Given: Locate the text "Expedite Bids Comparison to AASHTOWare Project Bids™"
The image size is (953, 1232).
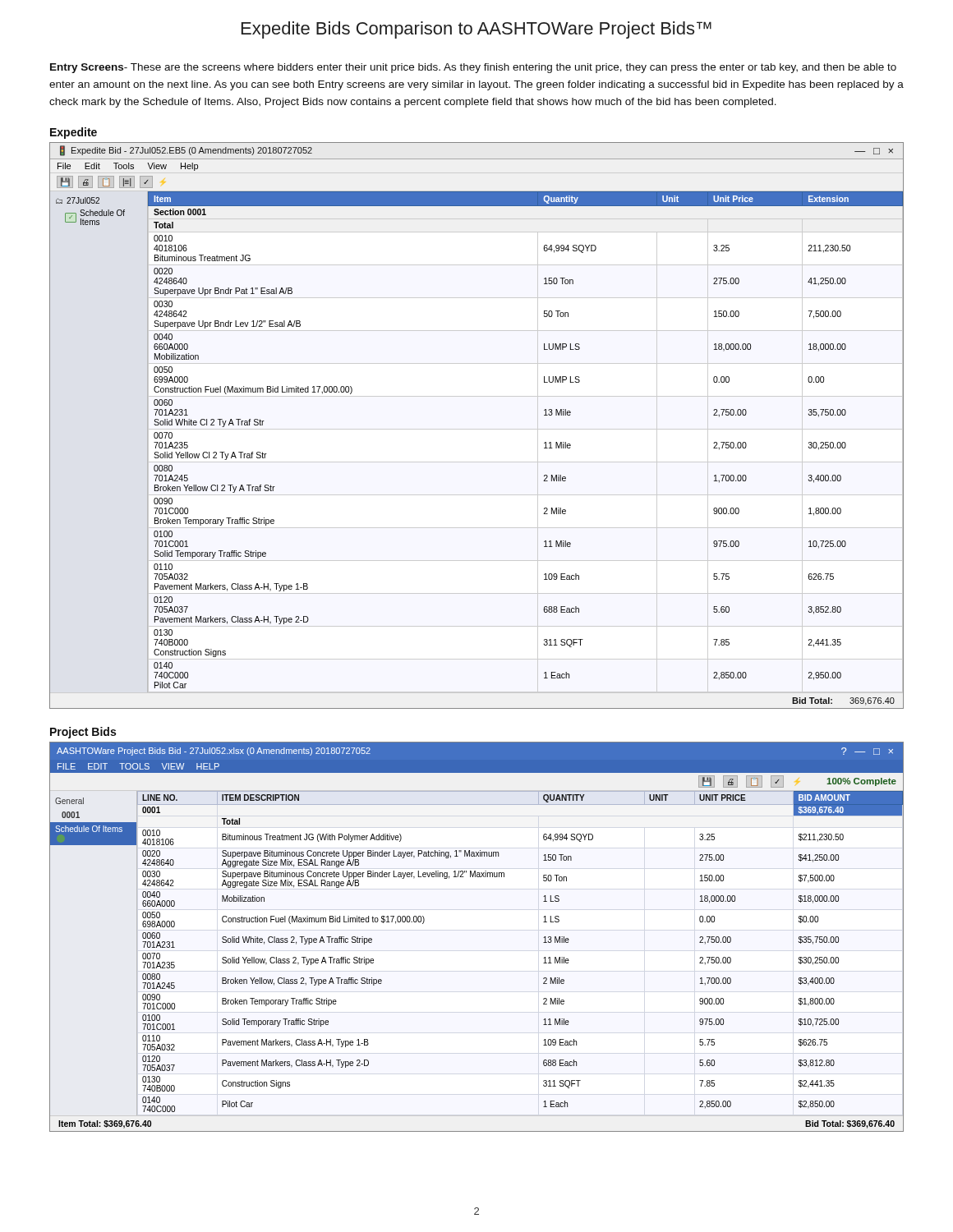Looking at the screenshot, I should click(x=476, y=28).
